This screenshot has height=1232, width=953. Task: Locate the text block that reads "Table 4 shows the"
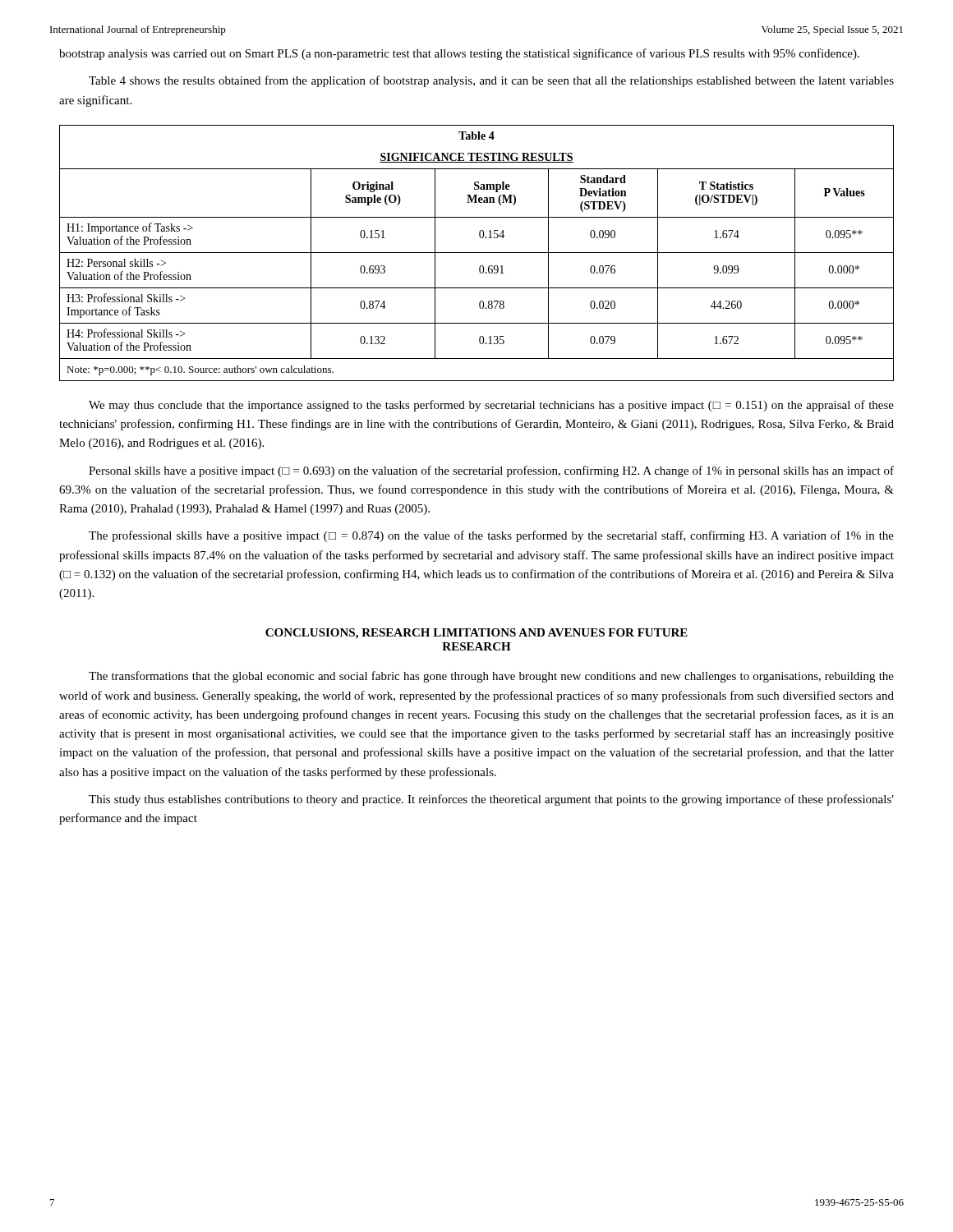[476, 90]
